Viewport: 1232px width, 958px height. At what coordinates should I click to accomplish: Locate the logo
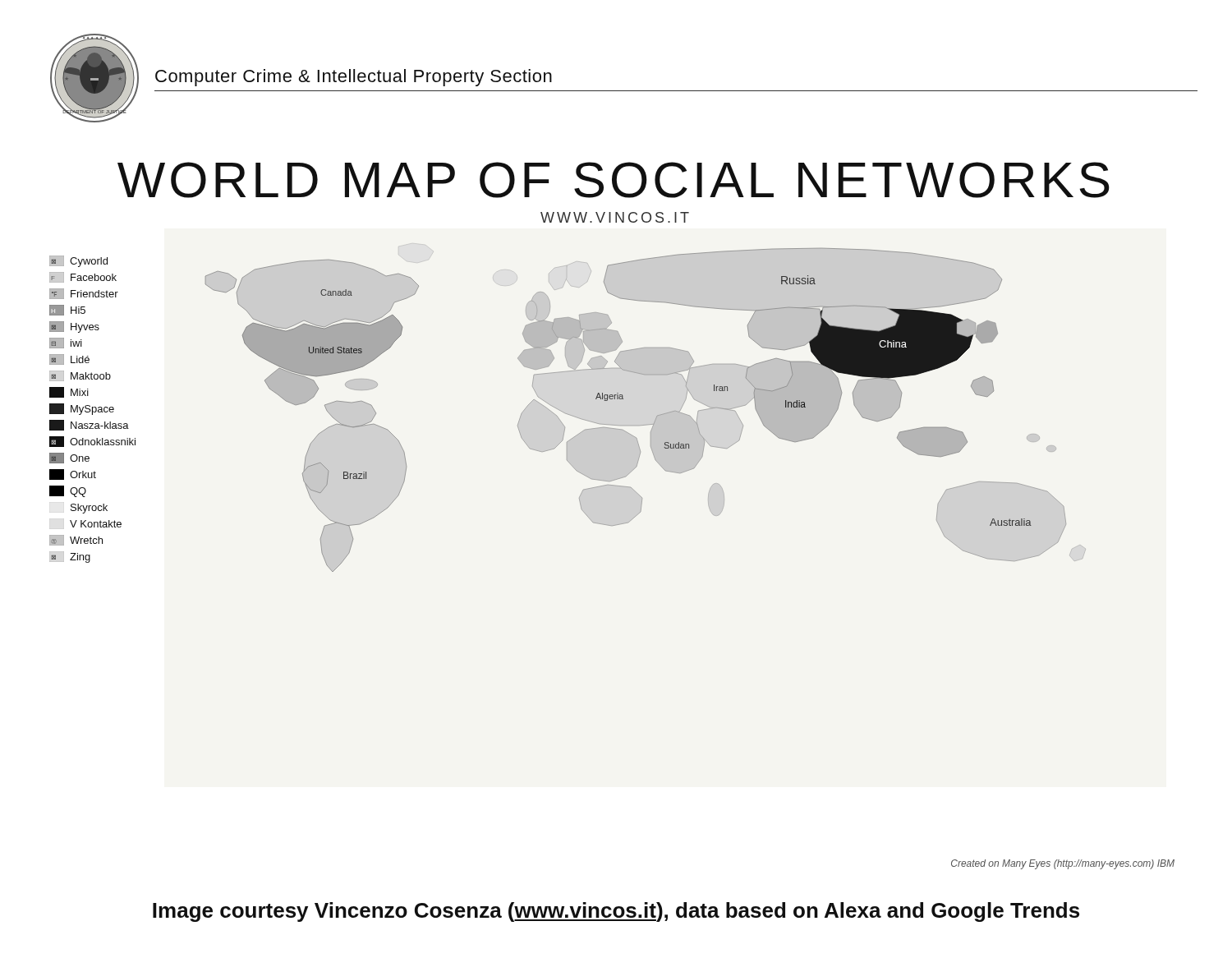tap(94, 78)
